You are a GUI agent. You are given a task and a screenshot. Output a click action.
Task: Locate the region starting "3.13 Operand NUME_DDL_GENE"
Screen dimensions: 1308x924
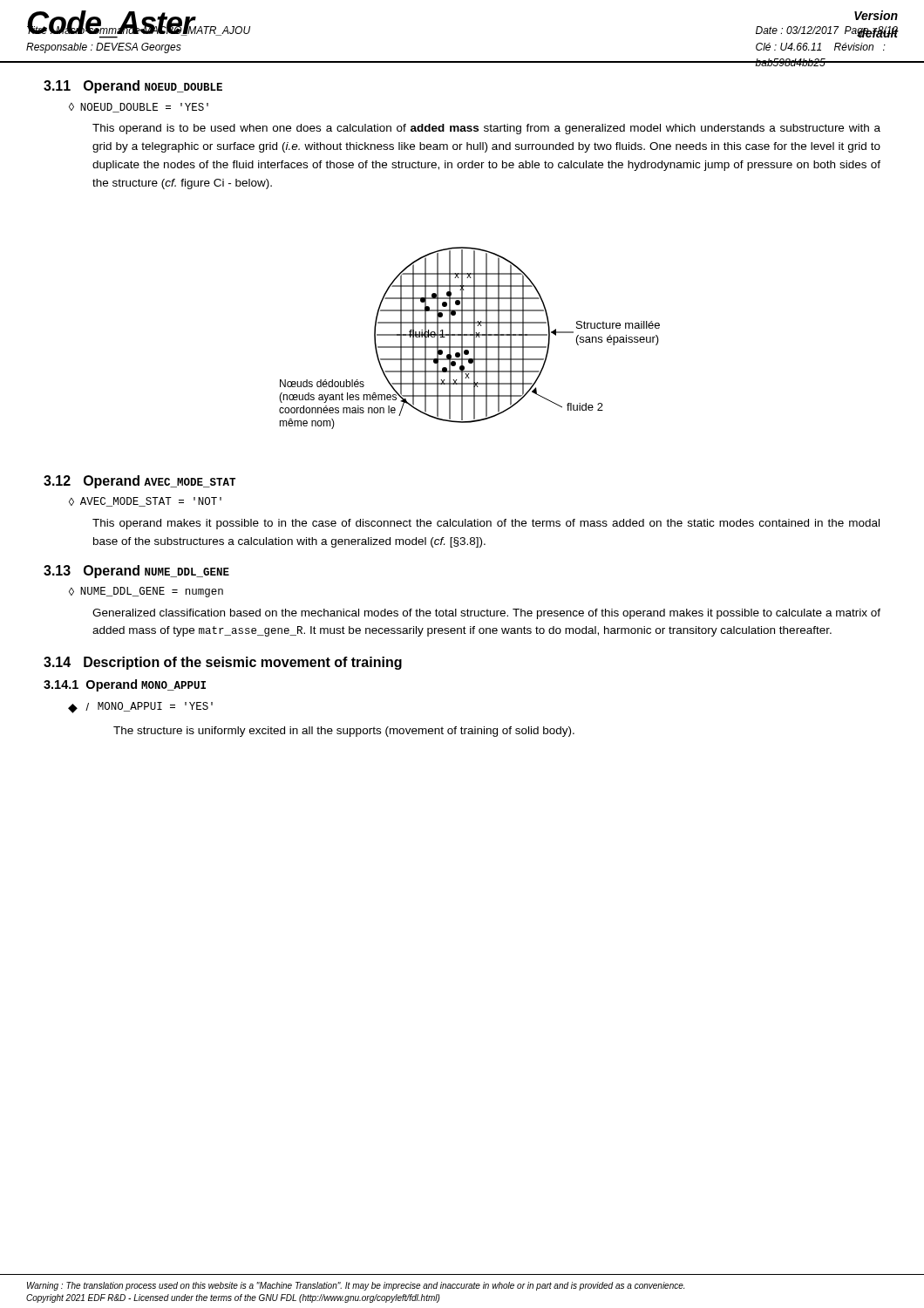[136, 571]
